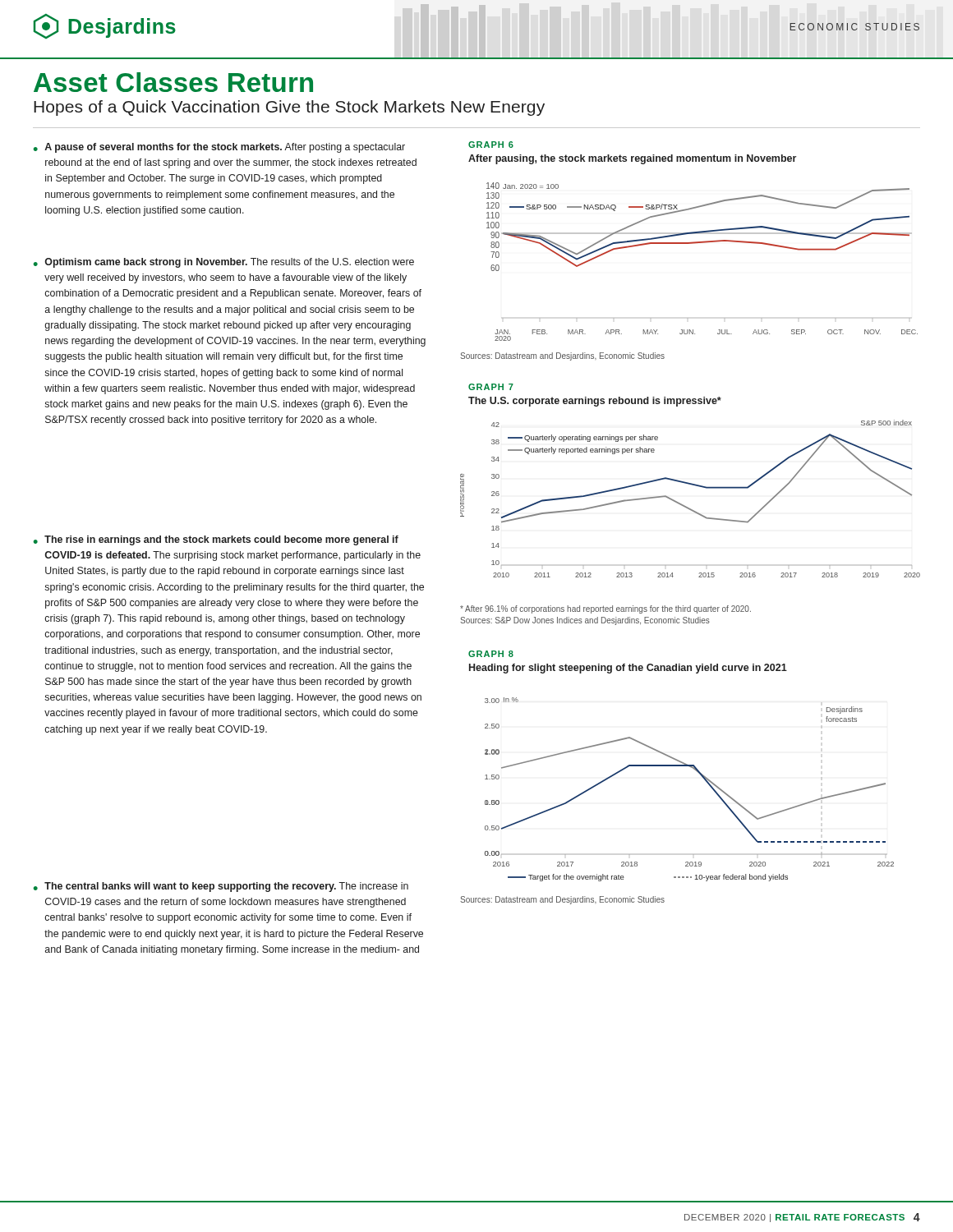
Task: Where is the passage that starts "• The central banks will want to keep"?
Action: (x=230, y=918)
